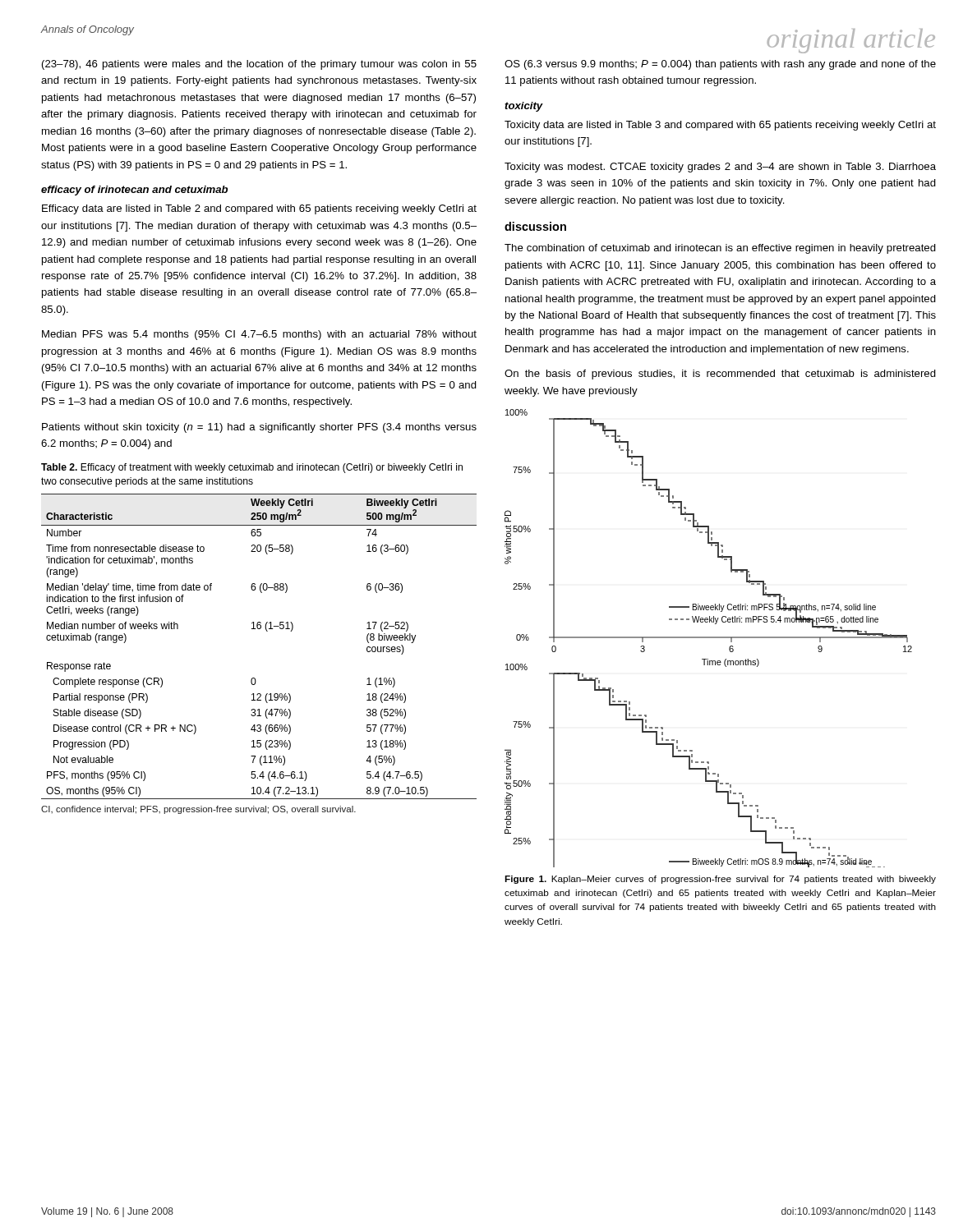The image size is (977, 1232).
Task: Navigate to the block starting "Table 2. Efficacy of treatment"
Action: [252, 474]
